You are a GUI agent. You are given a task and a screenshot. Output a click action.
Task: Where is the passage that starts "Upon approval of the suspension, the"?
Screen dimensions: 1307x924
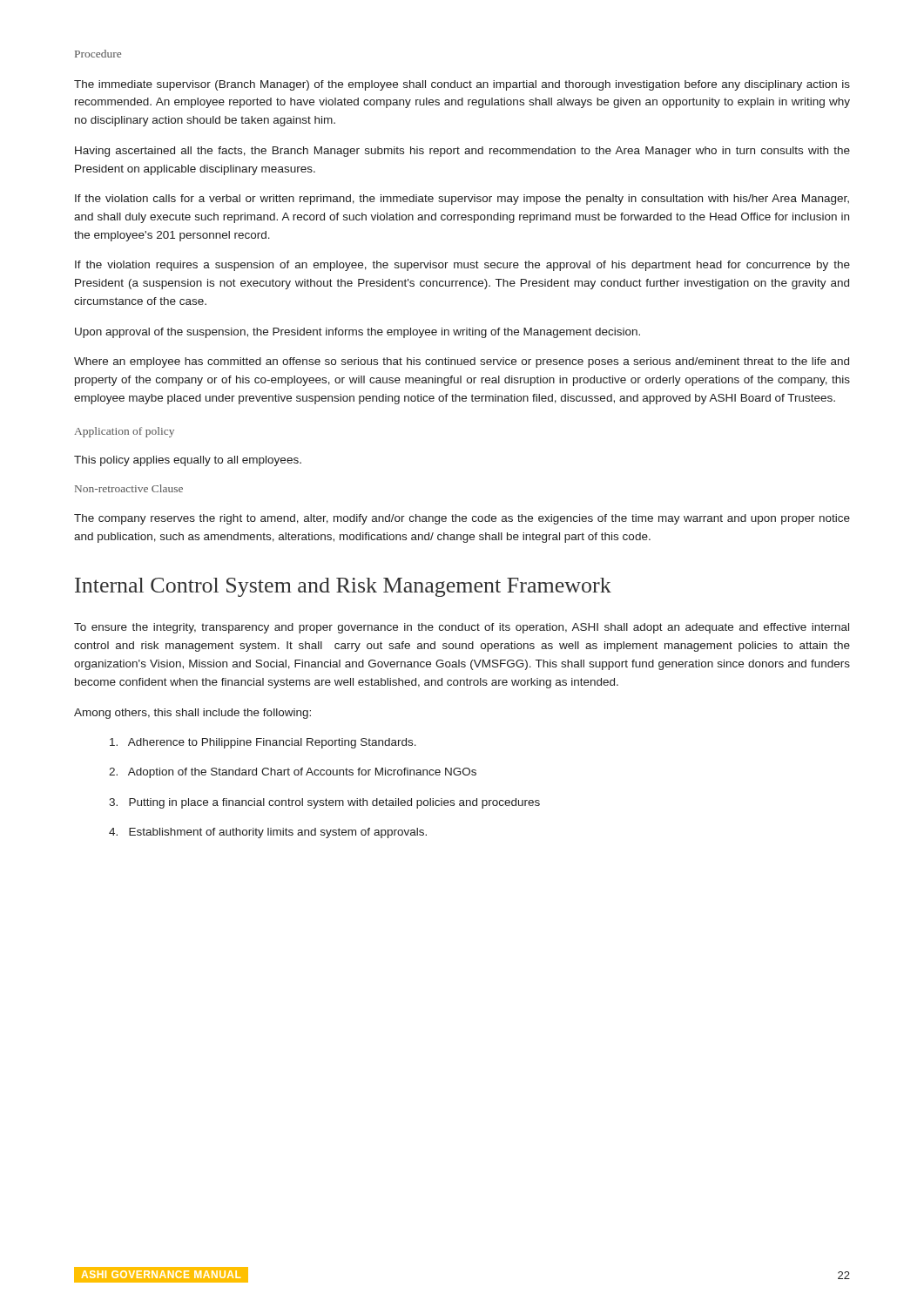pos(462,332)
